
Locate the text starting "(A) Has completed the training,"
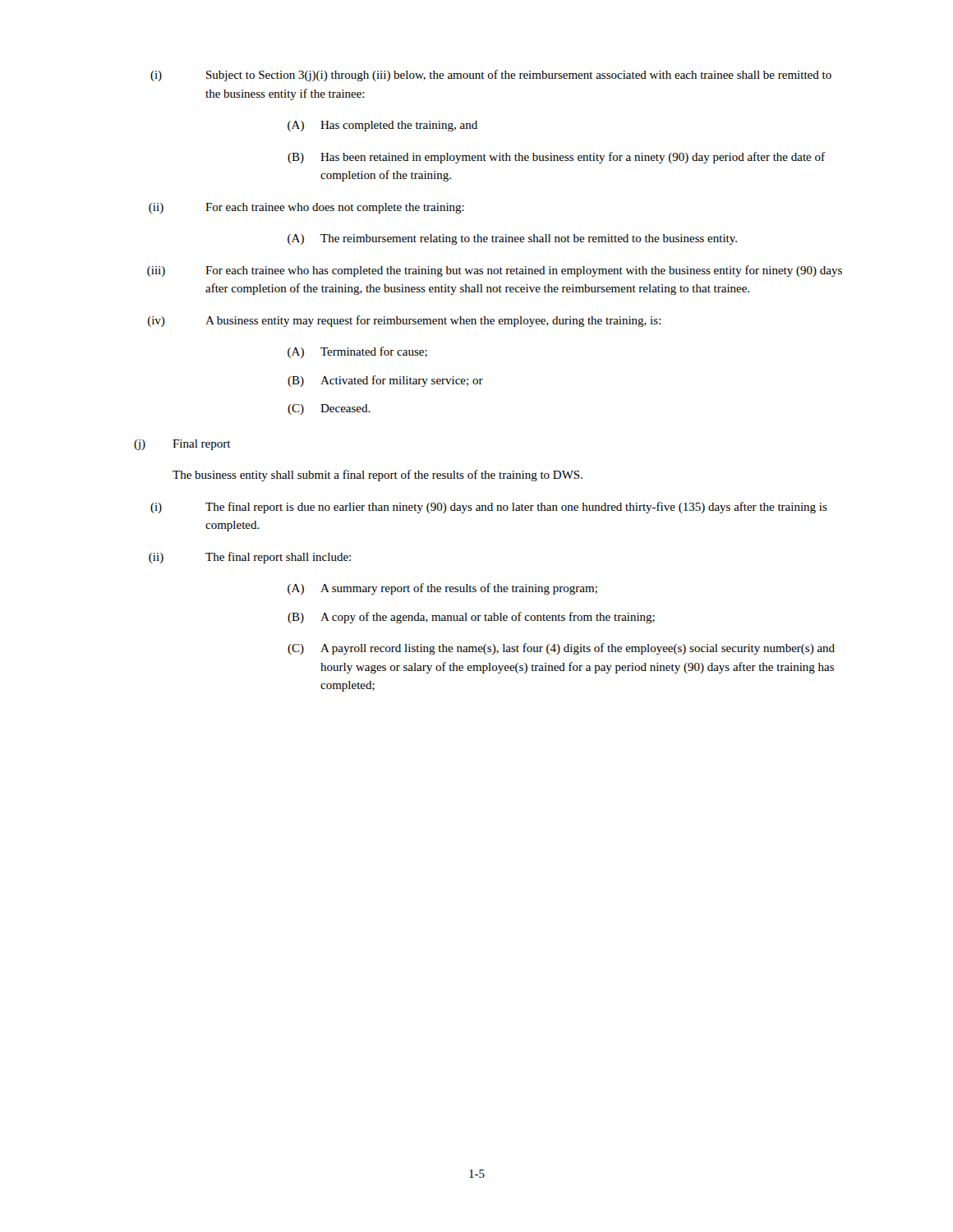point(476,125)
